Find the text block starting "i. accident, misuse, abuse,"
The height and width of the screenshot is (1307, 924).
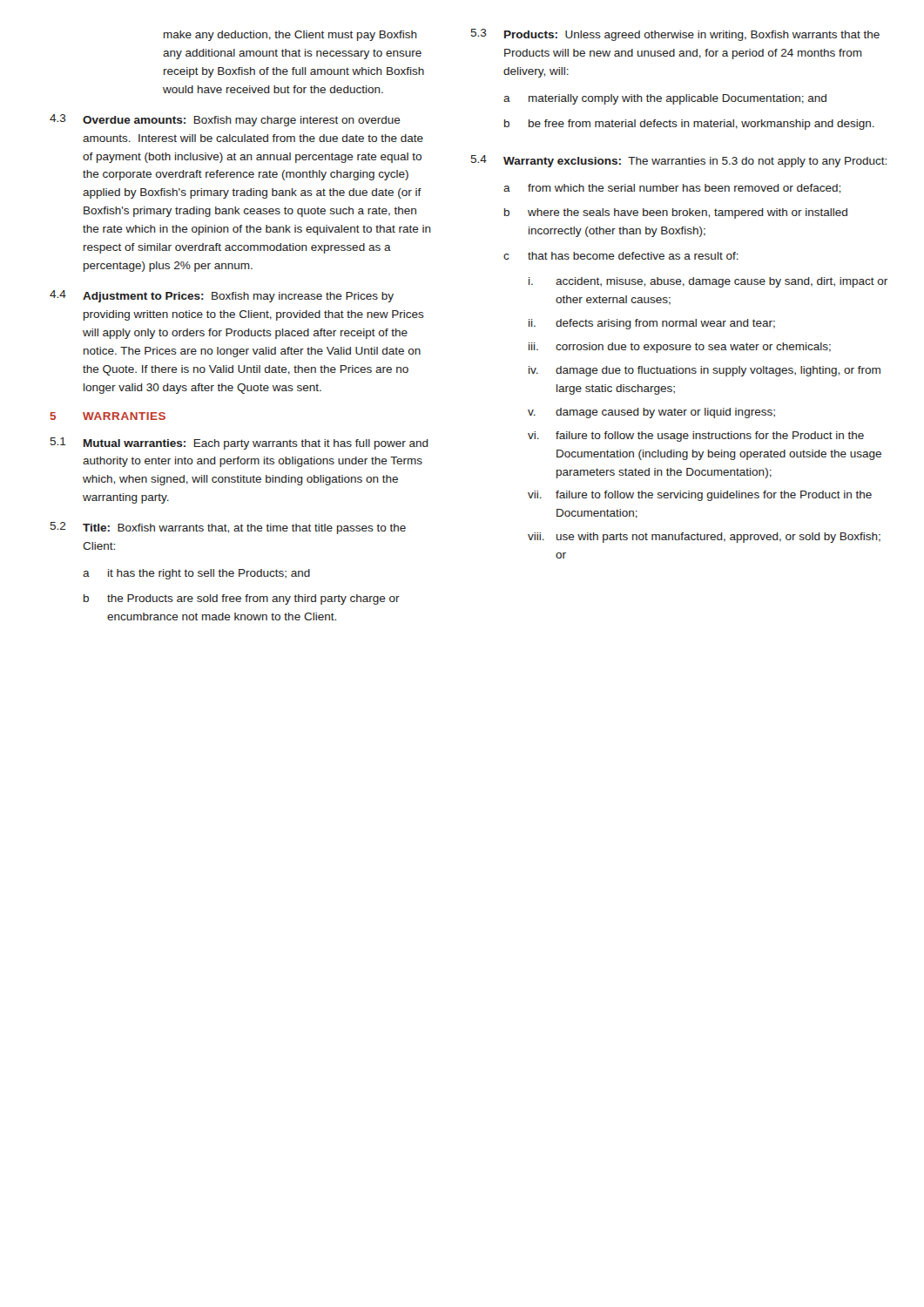click(x=708, y=291)
